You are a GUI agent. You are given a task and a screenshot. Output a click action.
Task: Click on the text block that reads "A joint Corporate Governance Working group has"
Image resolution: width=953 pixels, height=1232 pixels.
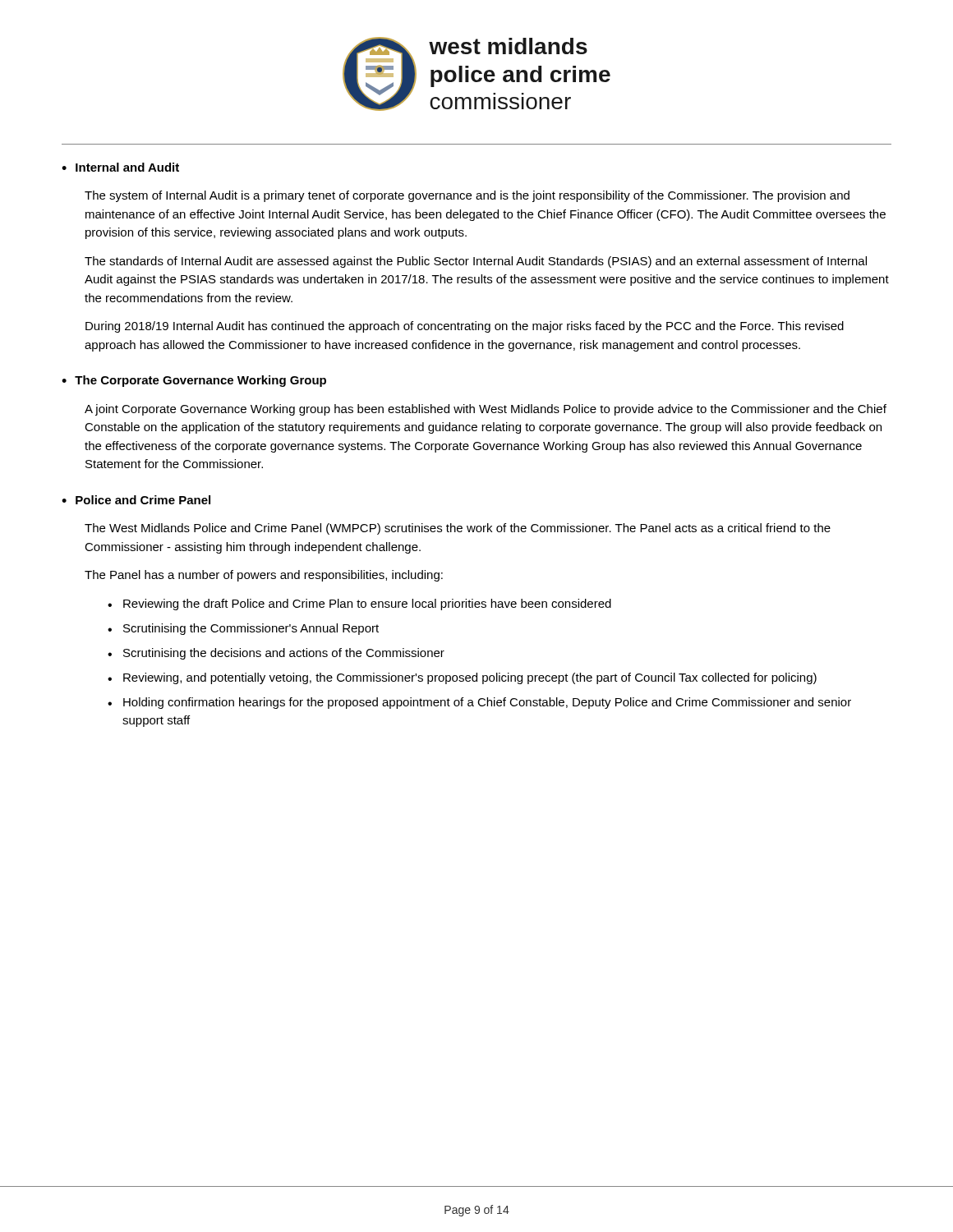tap(485, 436)
